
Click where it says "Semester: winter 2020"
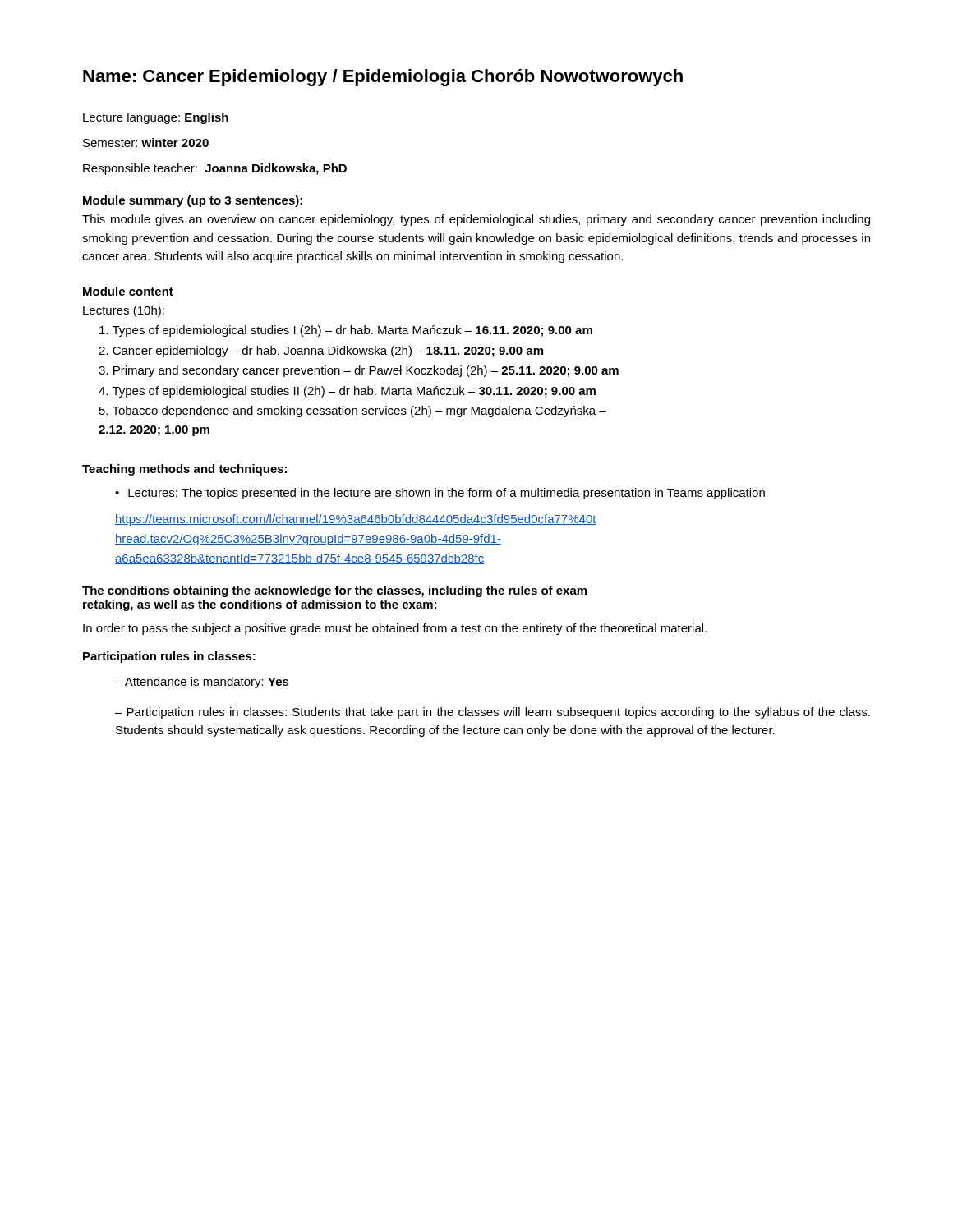(x=146, y=142)
